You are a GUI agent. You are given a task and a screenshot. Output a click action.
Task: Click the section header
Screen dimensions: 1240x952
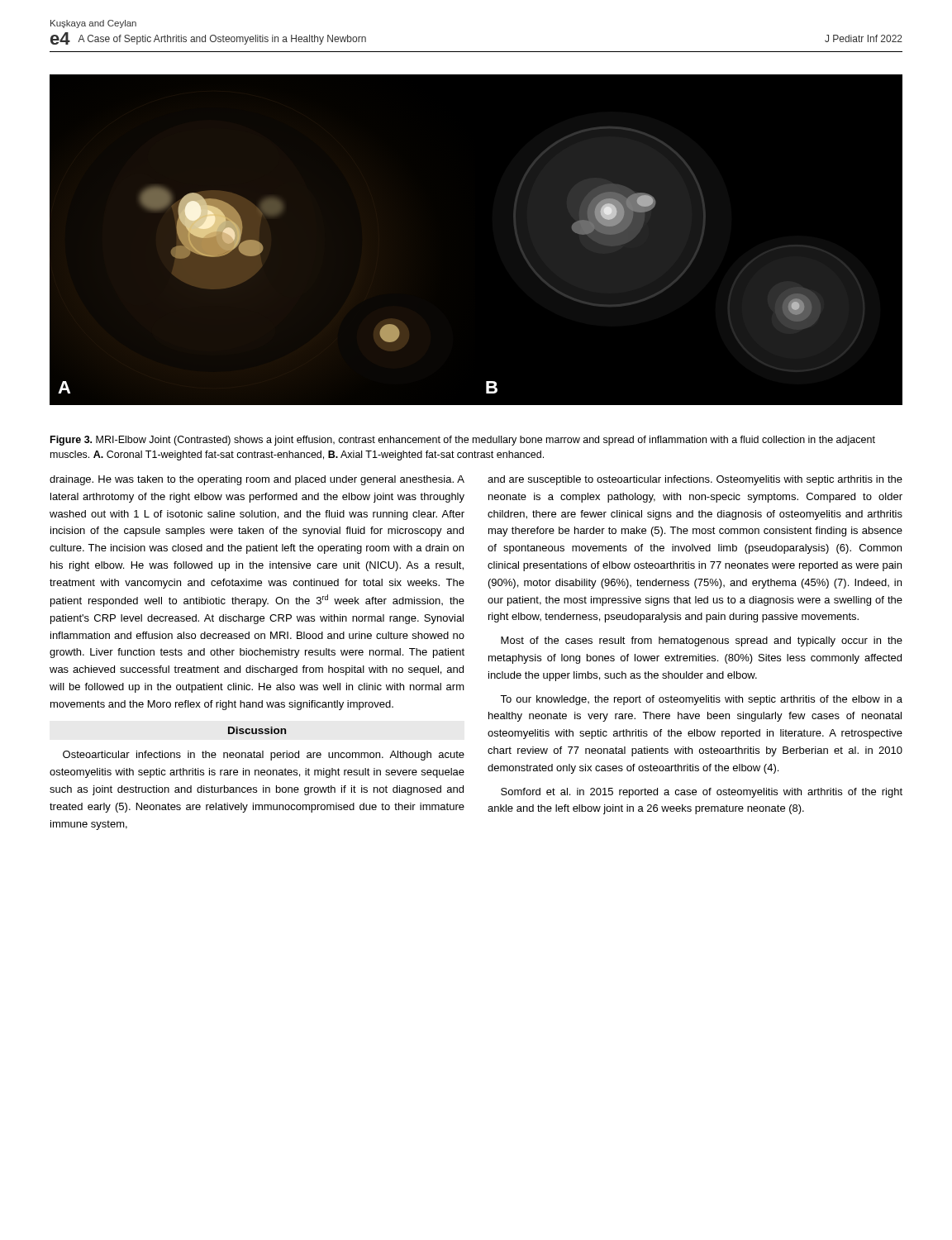(257, 731)
